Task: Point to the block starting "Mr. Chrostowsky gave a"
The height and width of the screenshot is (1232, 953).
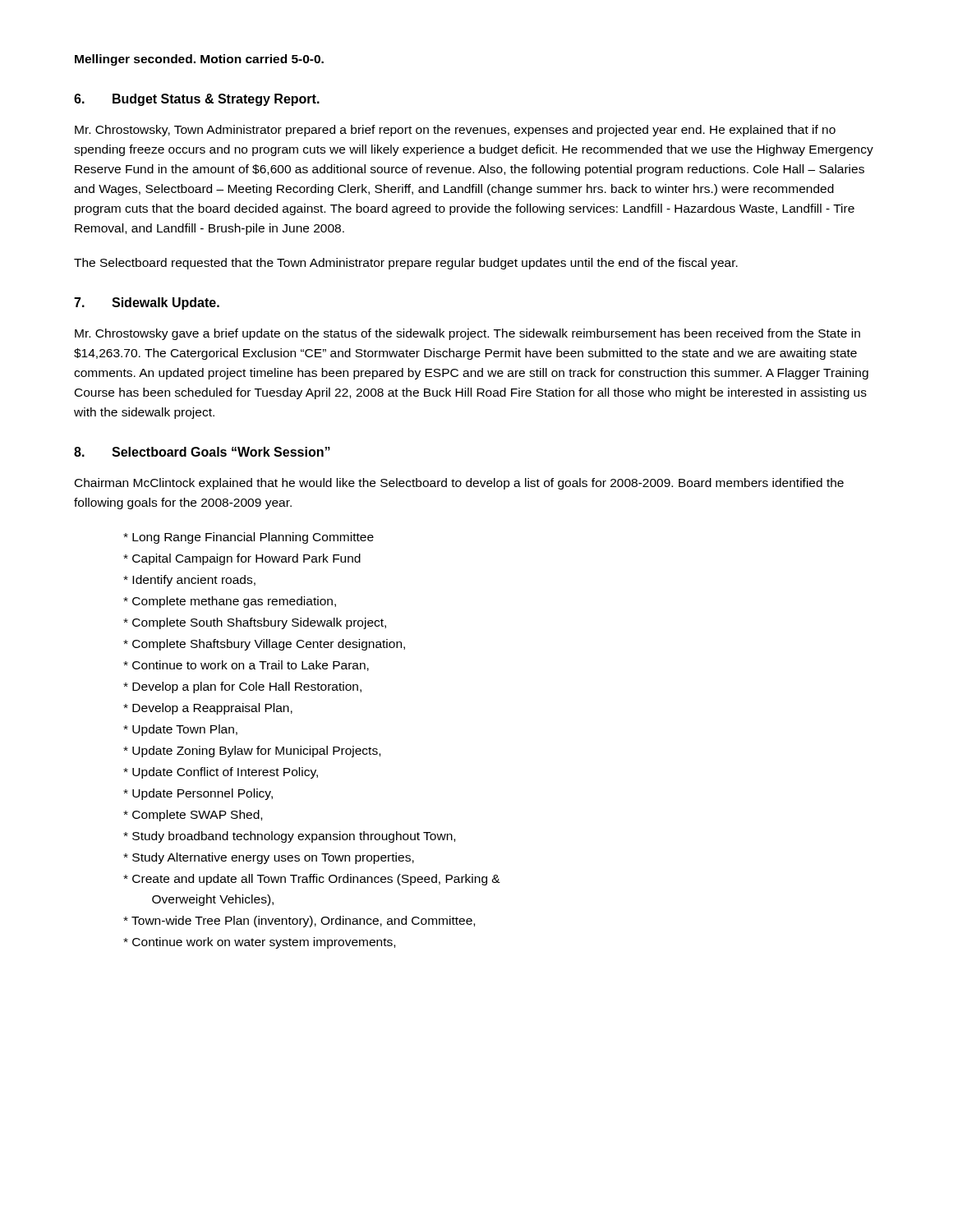Action: (x=471, y=373)
